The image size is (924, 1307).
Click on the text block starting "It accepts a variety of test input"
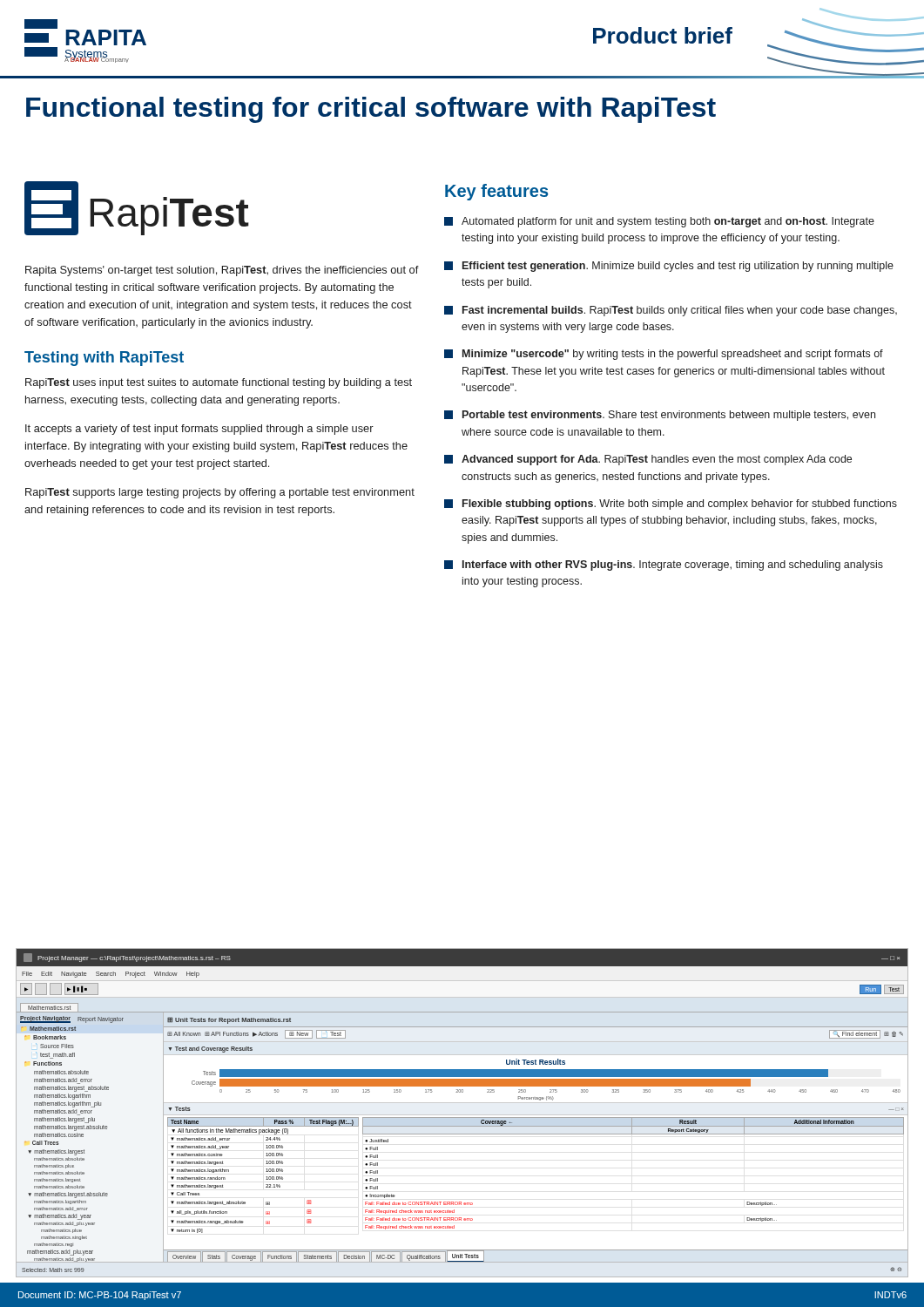(216, 445)
